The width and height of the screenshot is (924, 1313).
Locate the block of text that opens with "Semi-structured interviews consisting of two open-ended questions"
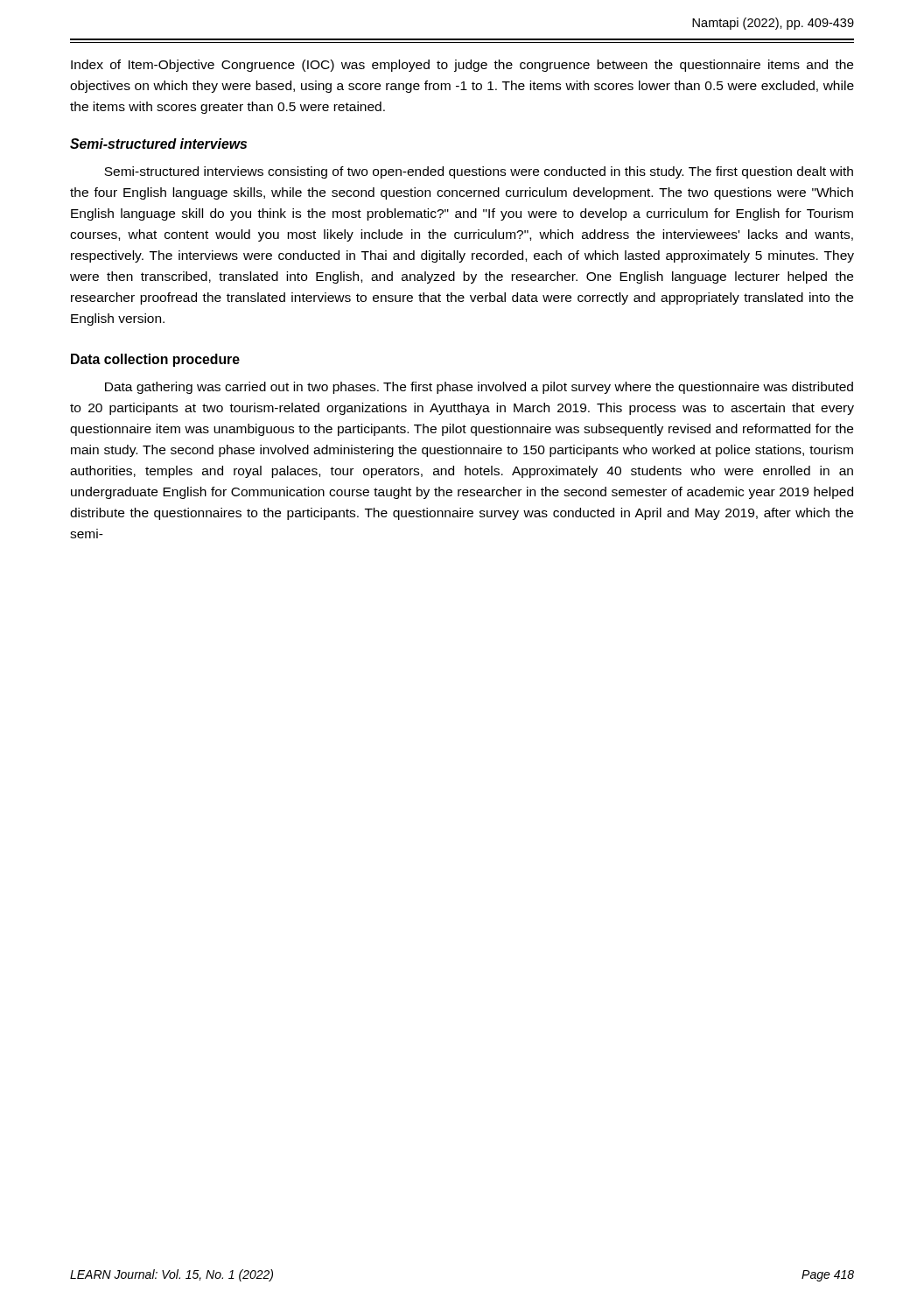tap(462, 245)
